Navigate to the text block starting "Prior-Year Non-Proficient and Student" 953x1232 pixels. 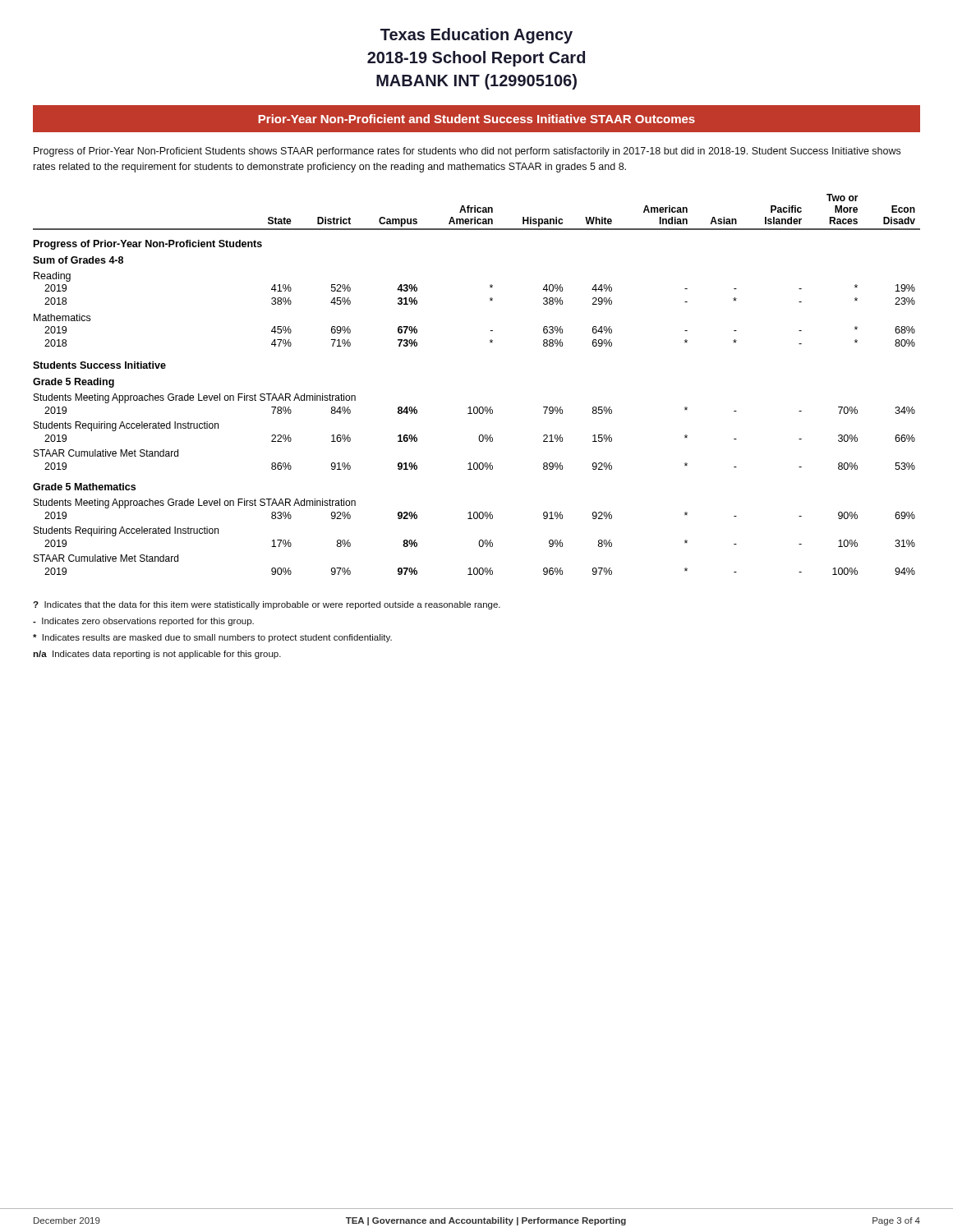476,119
